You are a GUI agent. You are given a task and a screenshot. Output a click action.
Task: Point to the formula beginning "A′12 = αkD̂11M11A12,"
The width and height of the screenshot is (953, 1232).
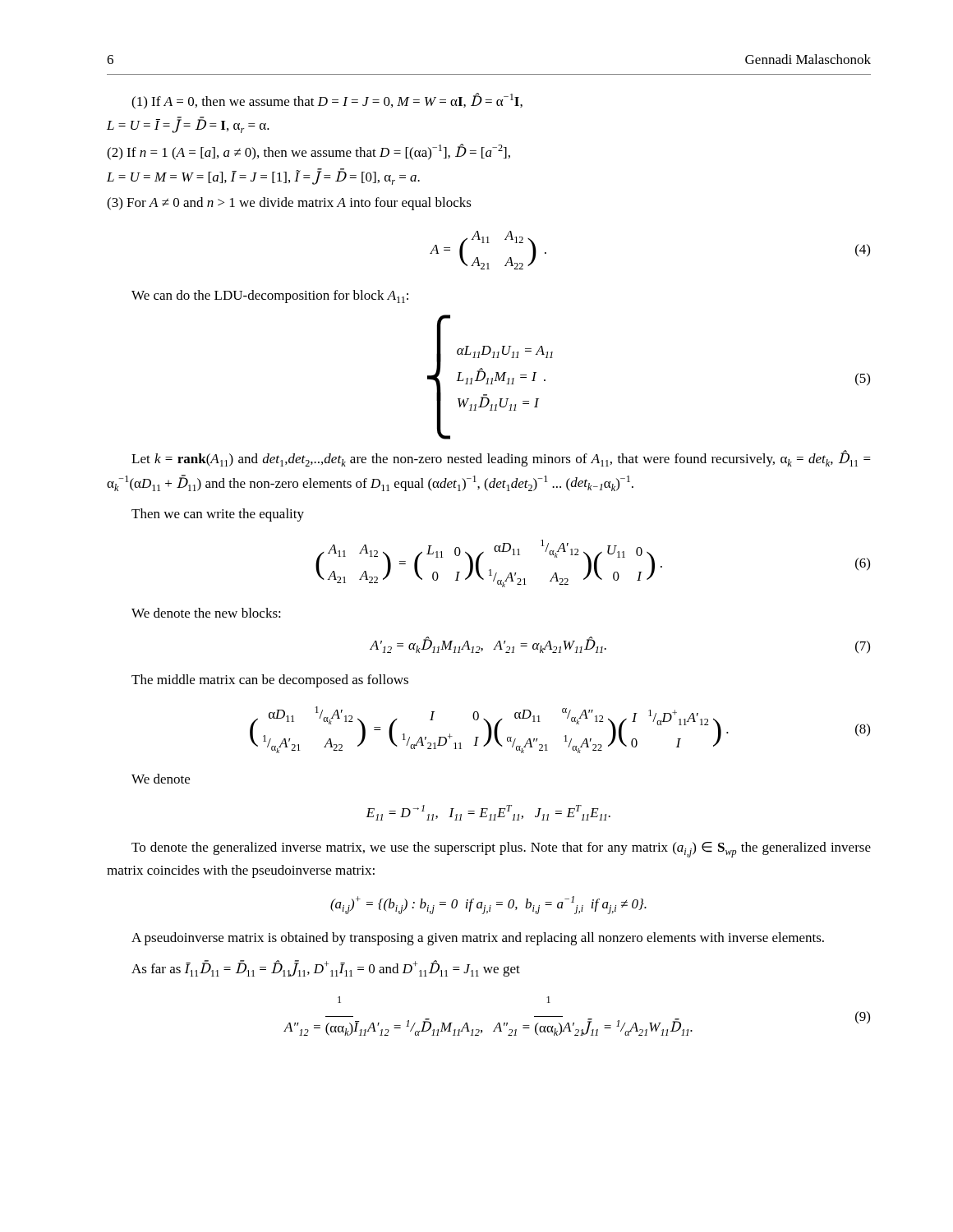[497, 644]
